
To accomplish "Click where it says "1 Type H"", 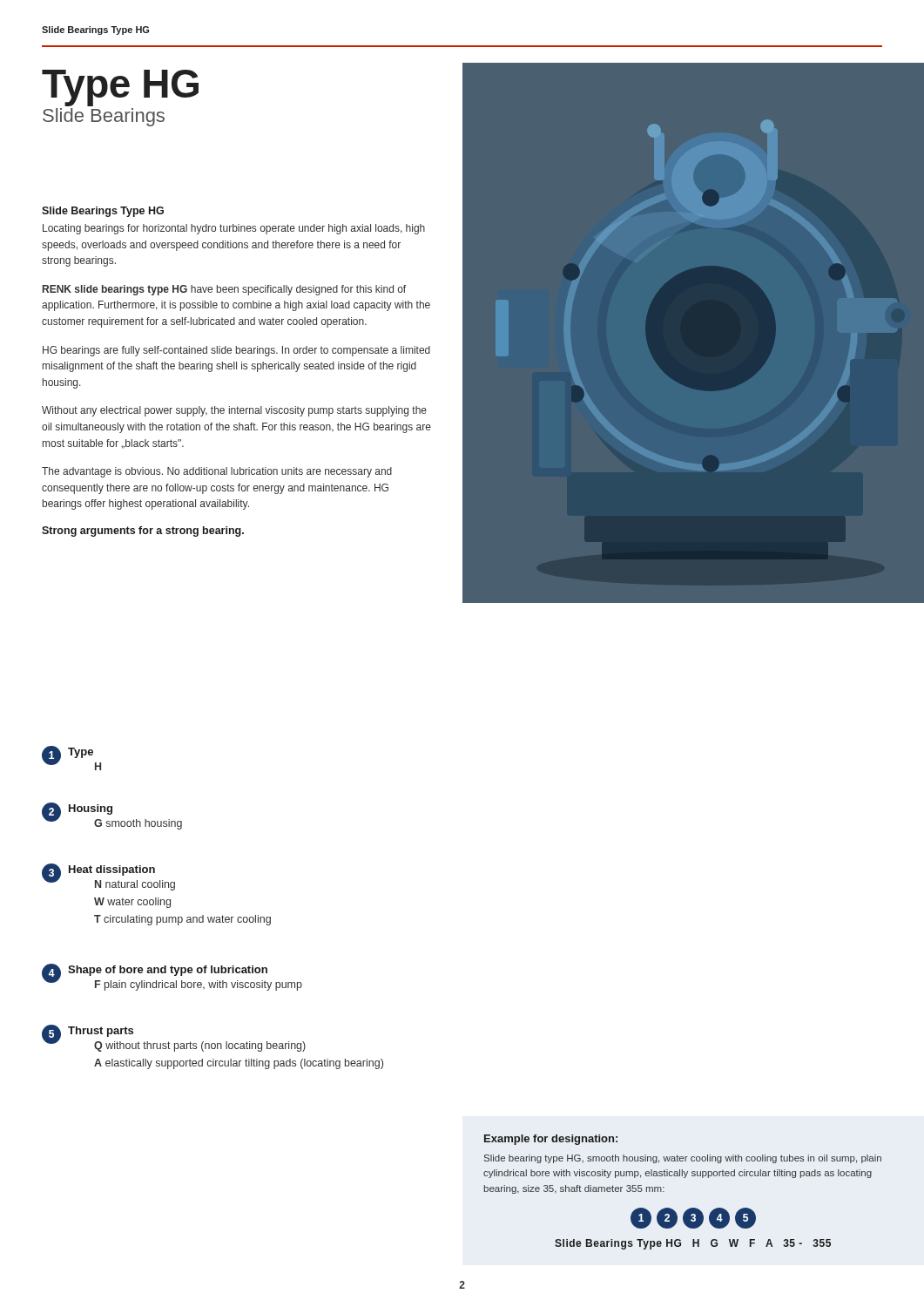I will (x=71, y=758).
